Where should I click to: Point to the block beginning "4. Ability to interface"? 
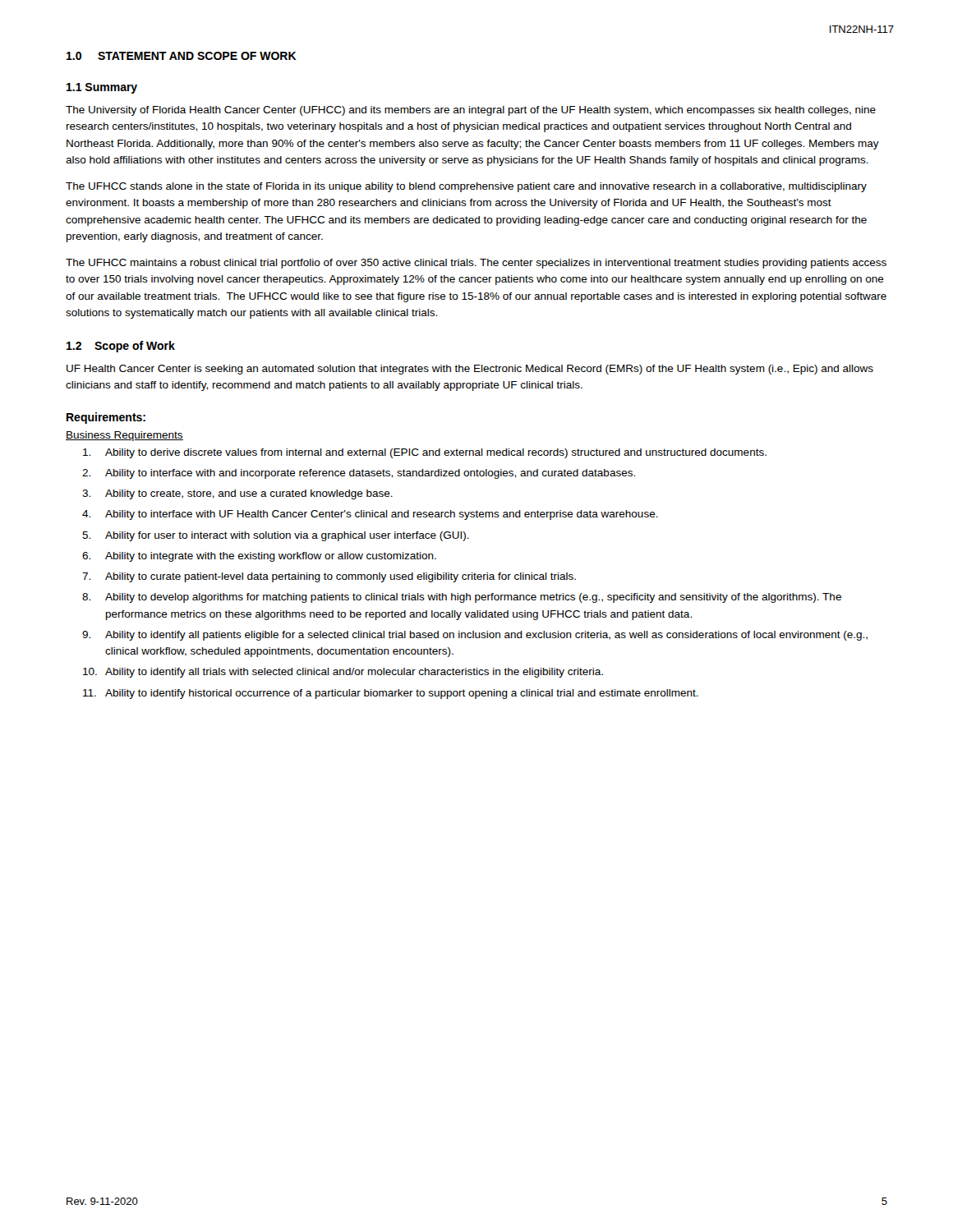click(485, 514)
